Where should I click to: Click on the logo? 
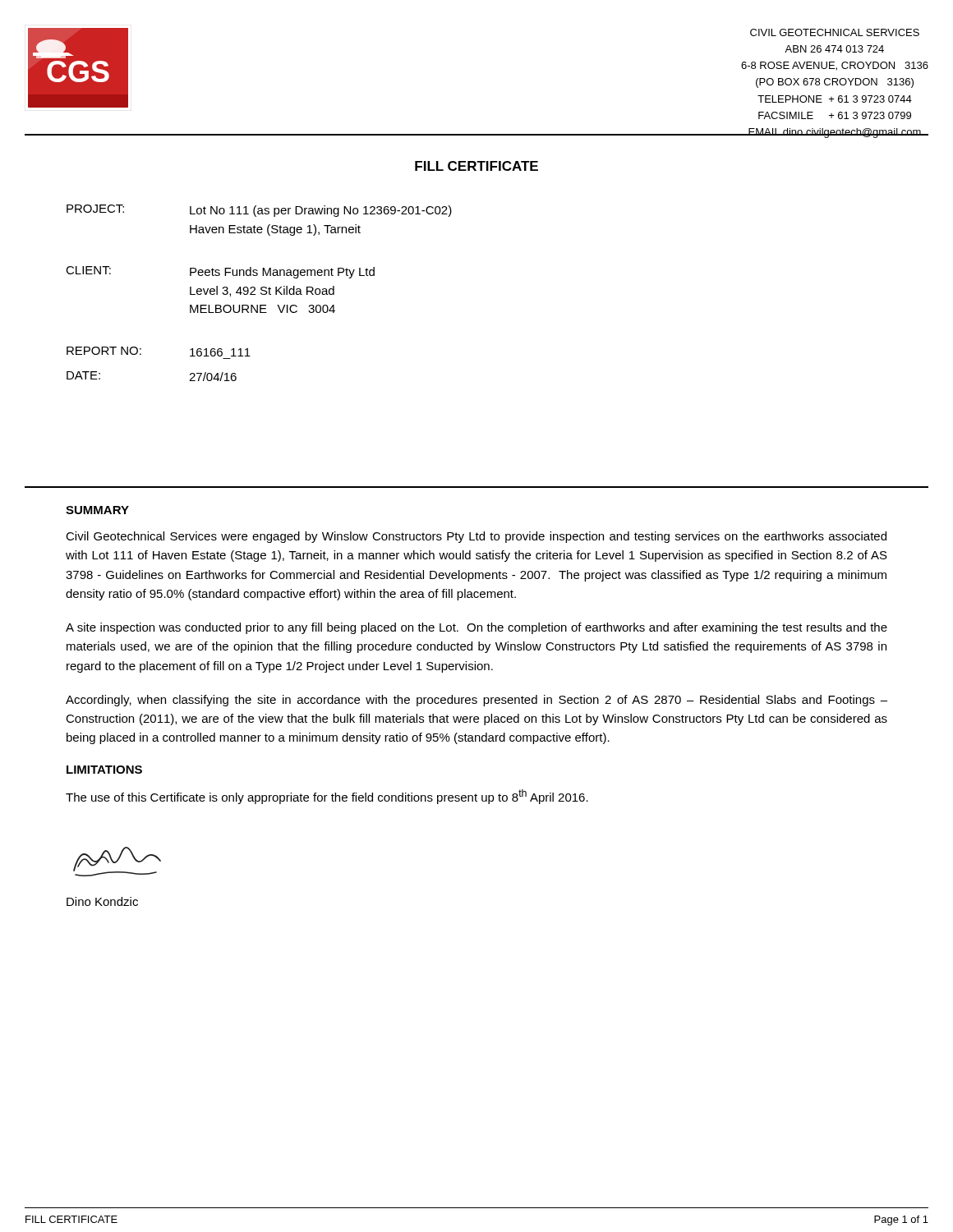coord(82,70)
